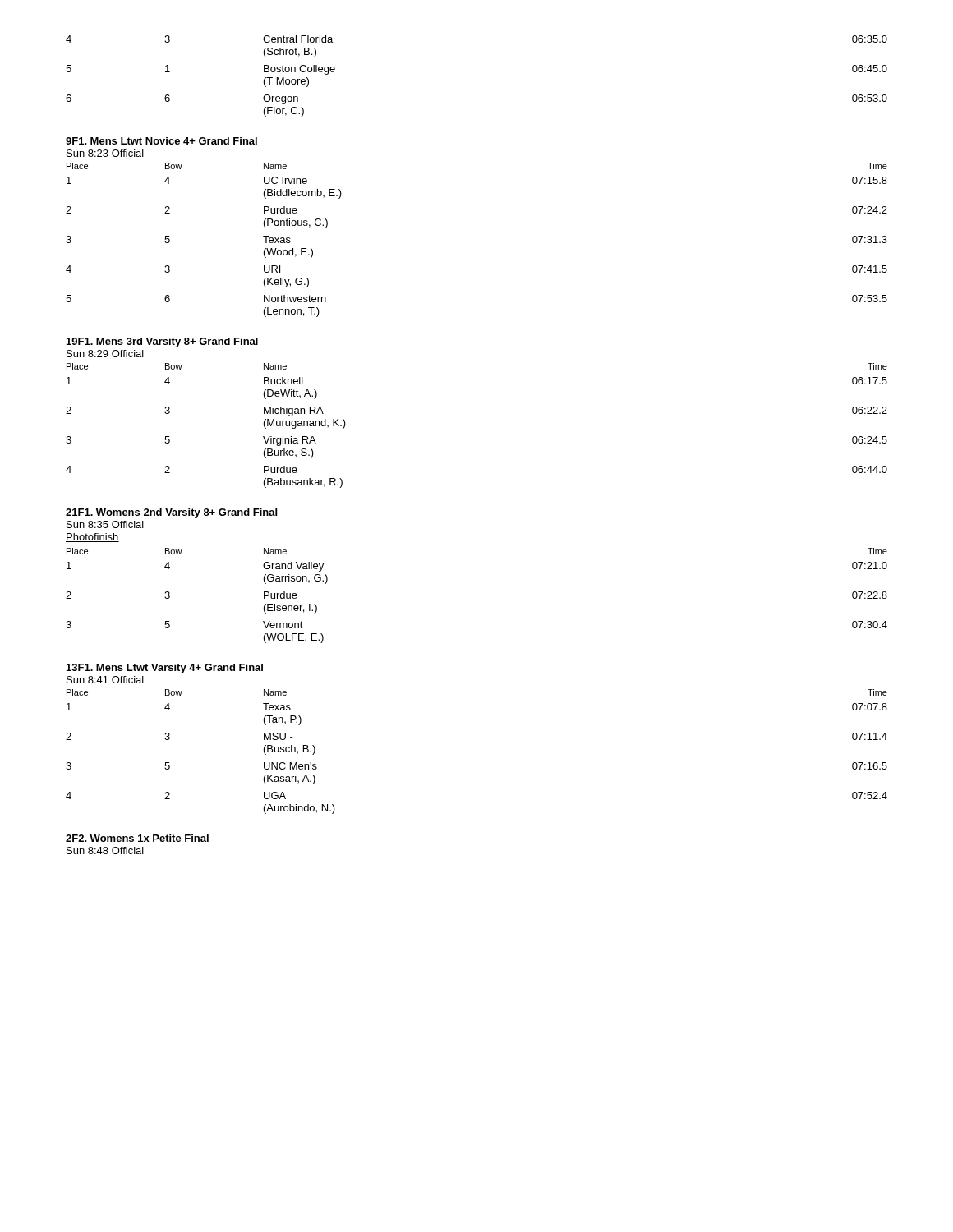Viewport: 953px width, 1232px height.
Task: Where is the passage that starts "3 5 UNC Men's(Kasari, A.)"?
Action: 69,766
